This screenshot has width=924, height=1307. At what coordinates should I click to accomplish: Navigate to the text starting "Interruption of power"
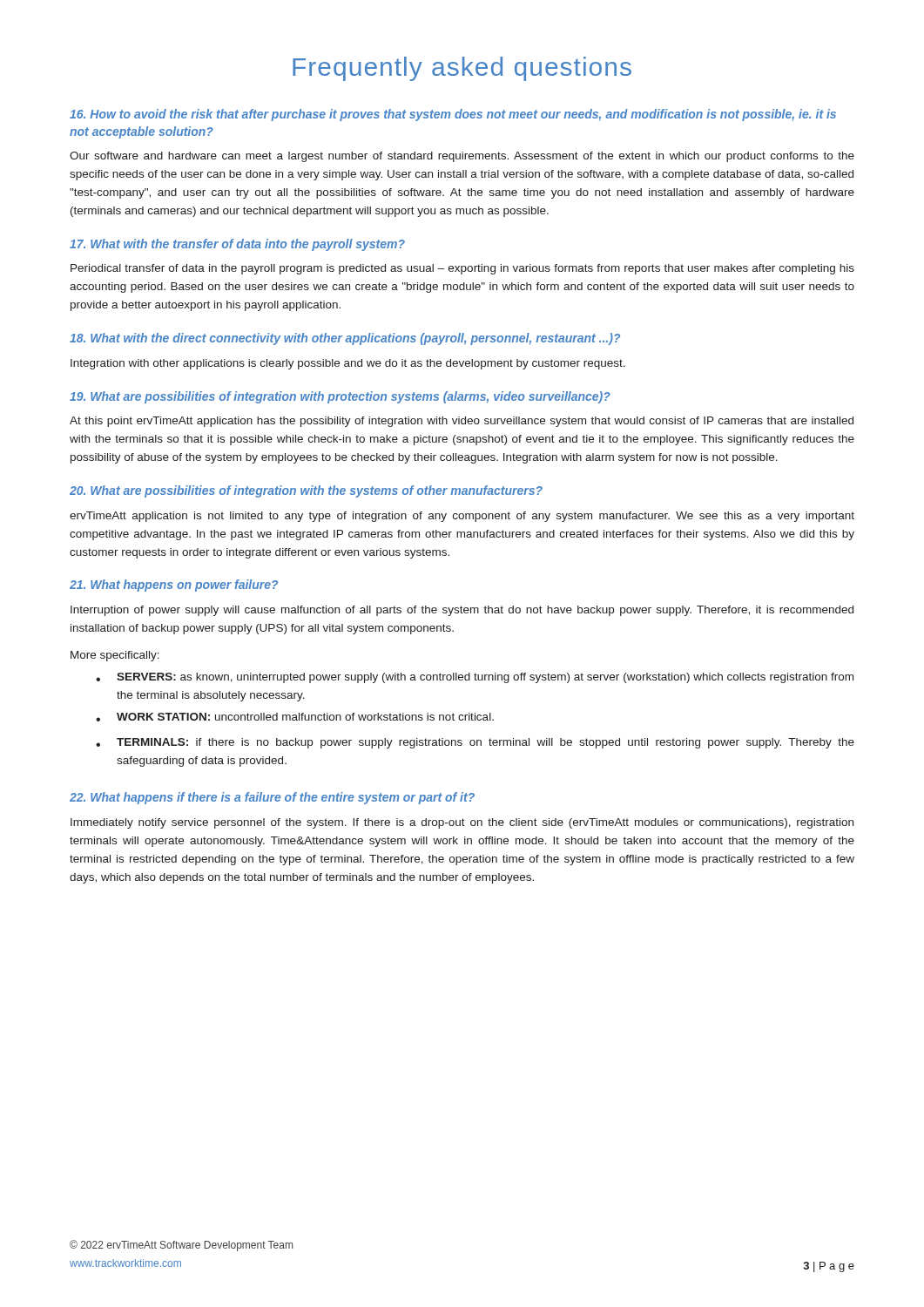coord(462,619)
